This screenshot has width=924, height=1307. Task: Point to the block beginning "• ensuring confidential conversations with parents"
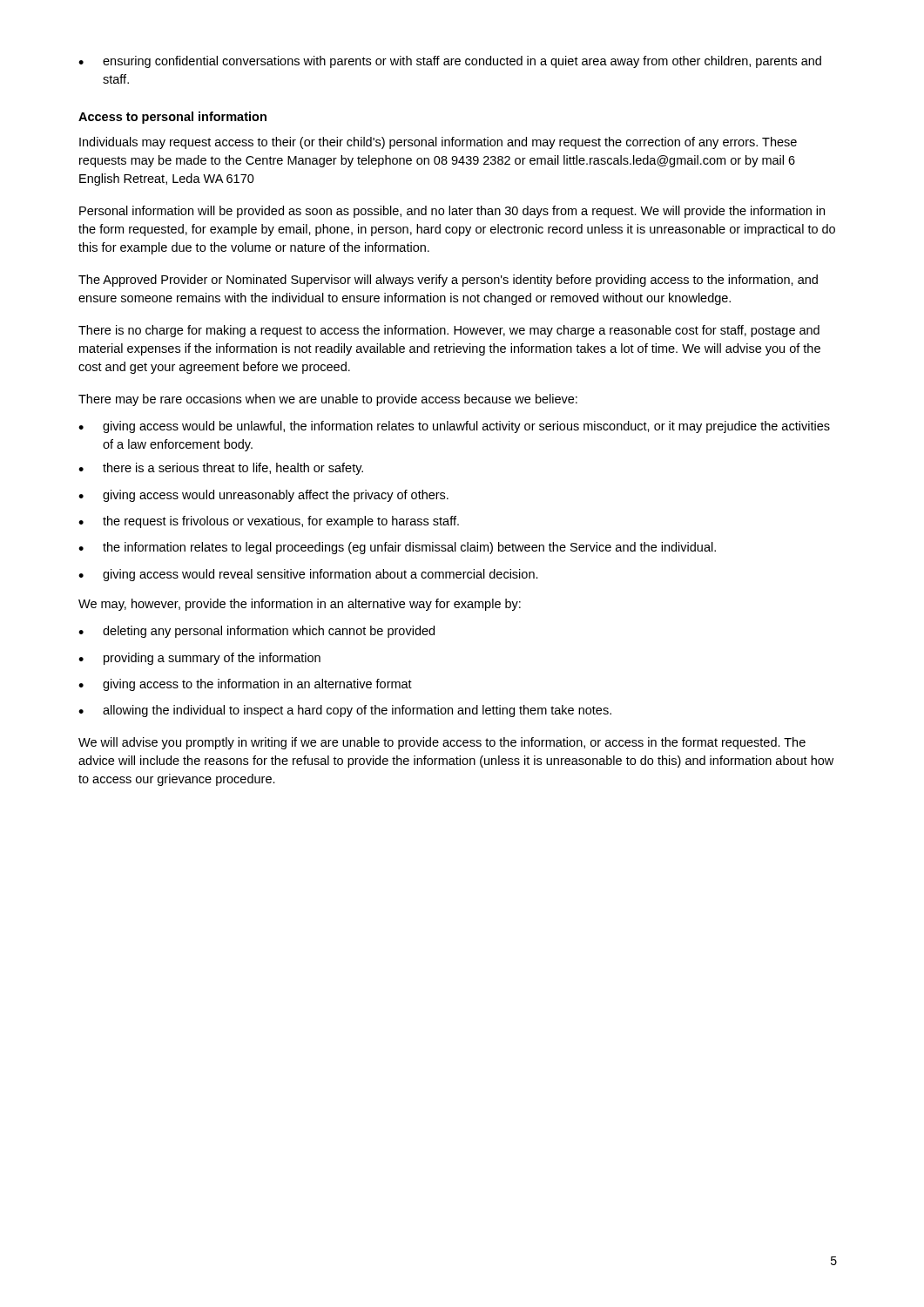458,71
